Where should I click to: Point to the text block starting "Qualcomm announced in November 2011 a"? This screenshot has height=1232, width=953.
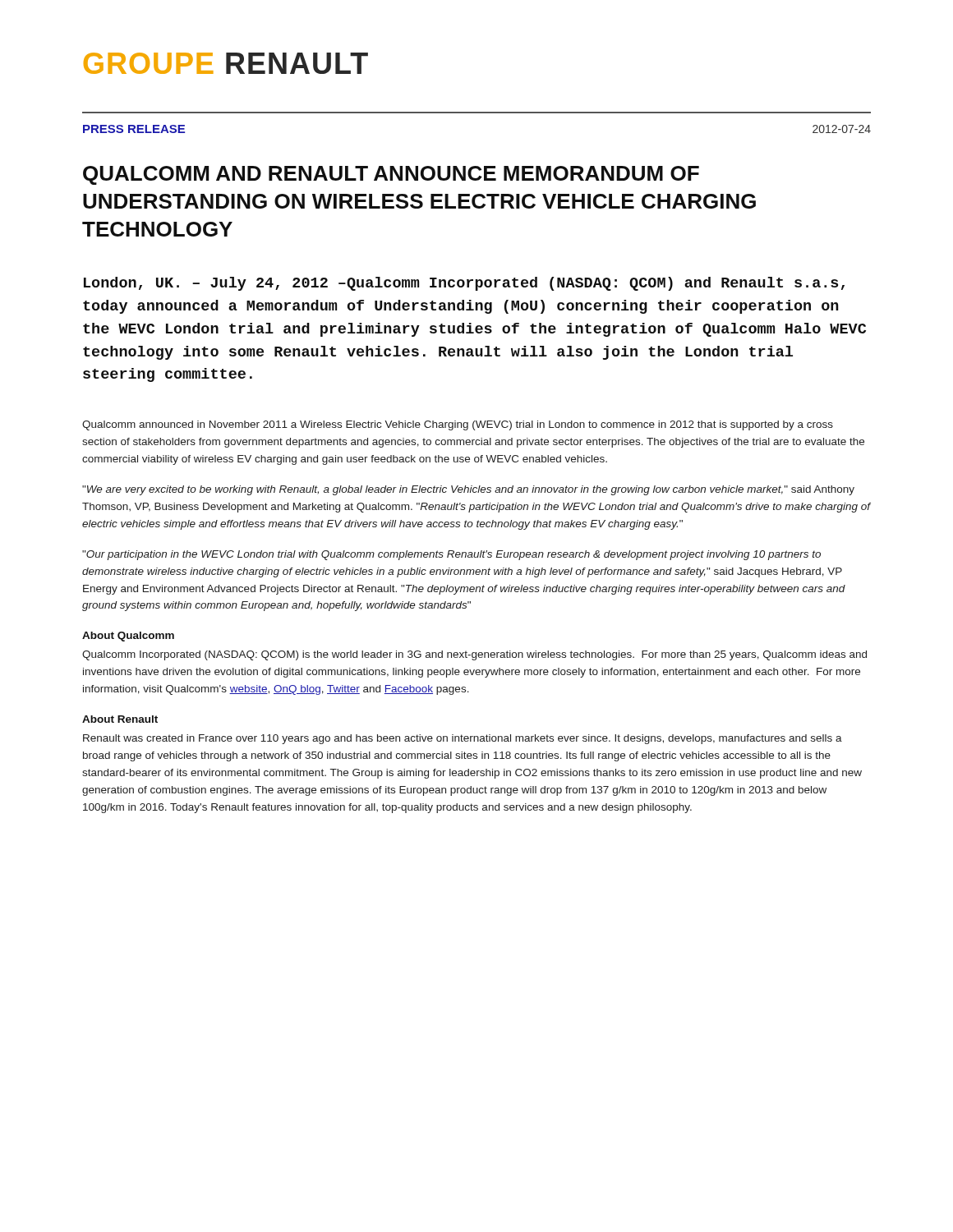pos(474,441)
